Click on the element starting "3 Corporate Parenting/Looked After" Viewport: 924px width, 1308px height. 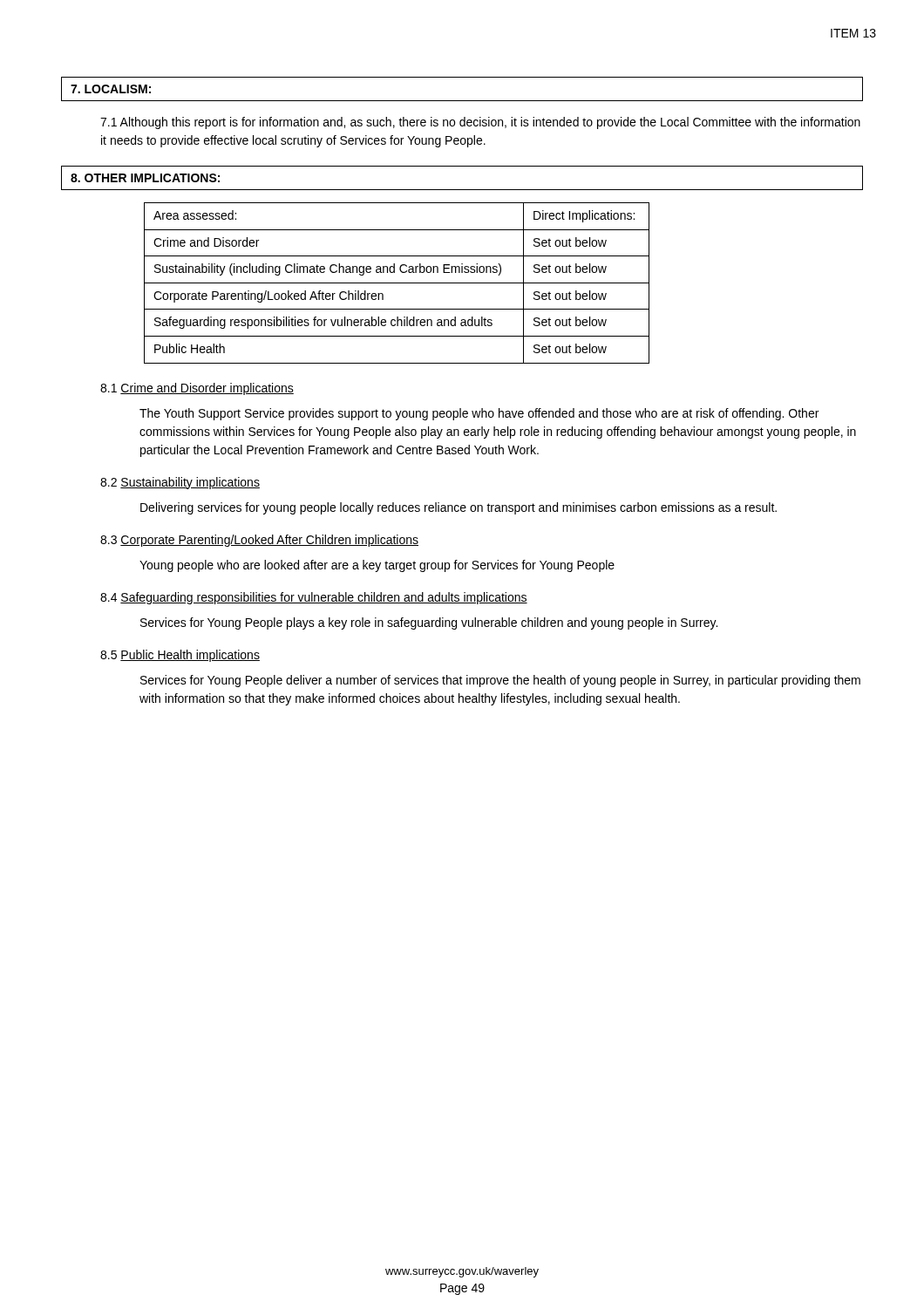tap(259, 539)
